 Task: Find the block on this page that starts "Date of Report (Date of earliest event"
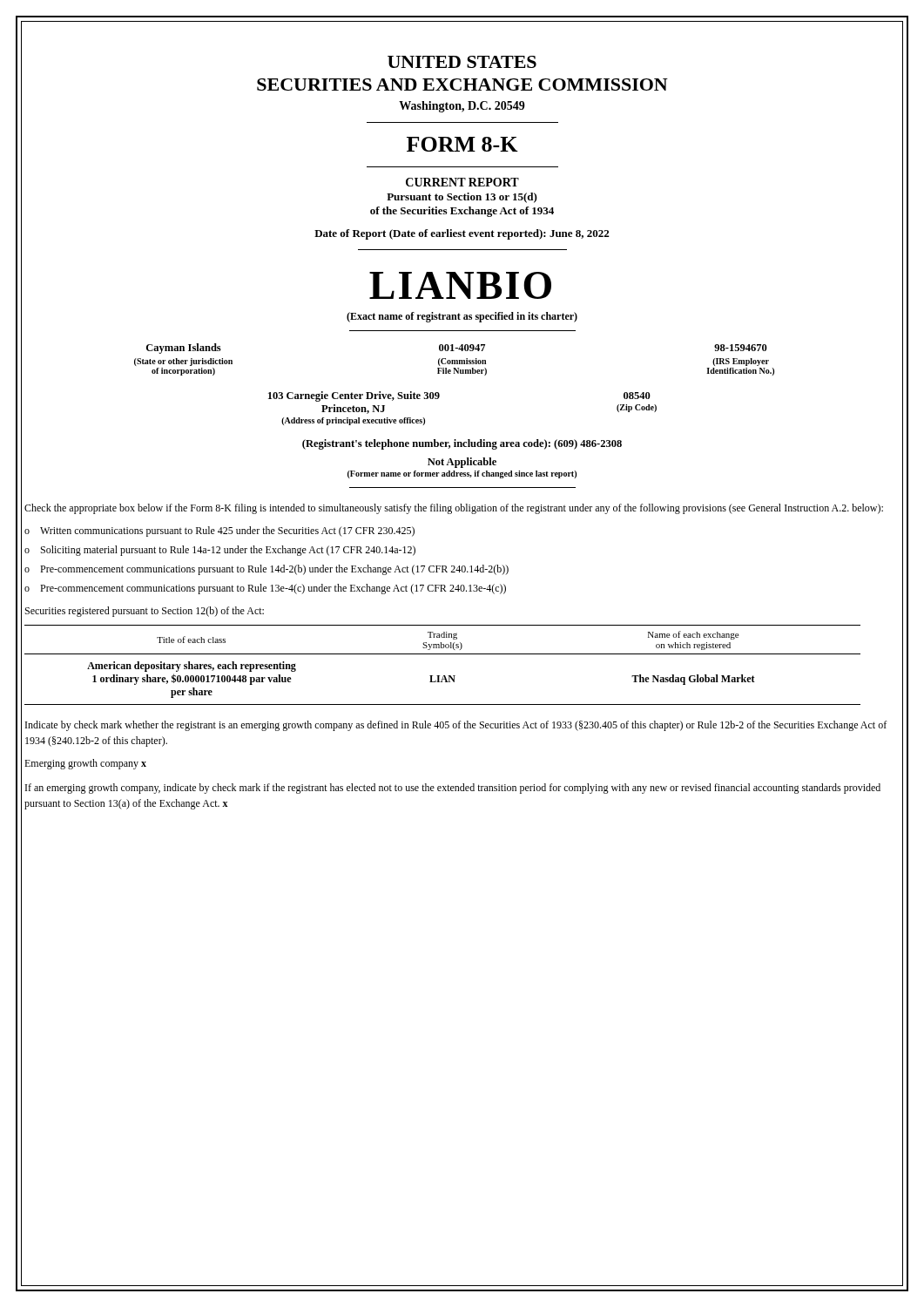pos(462,233)
